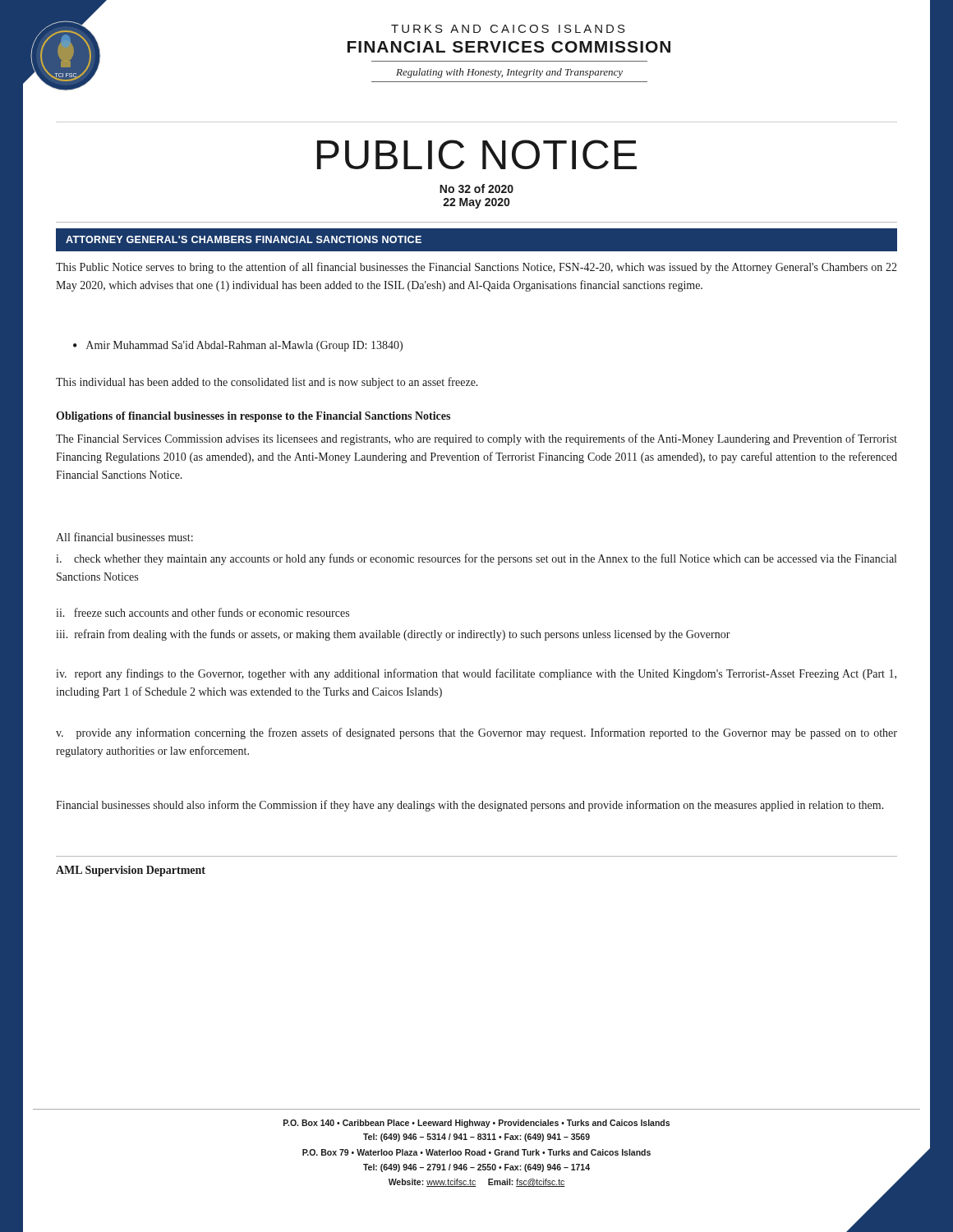Viewport: 953px width, 1232px height.
Task: Point to the element starting "• Amir Muhammad Sa'id Abdal-Rahman al-Mawla (Group"
Action: click(238, 346)
